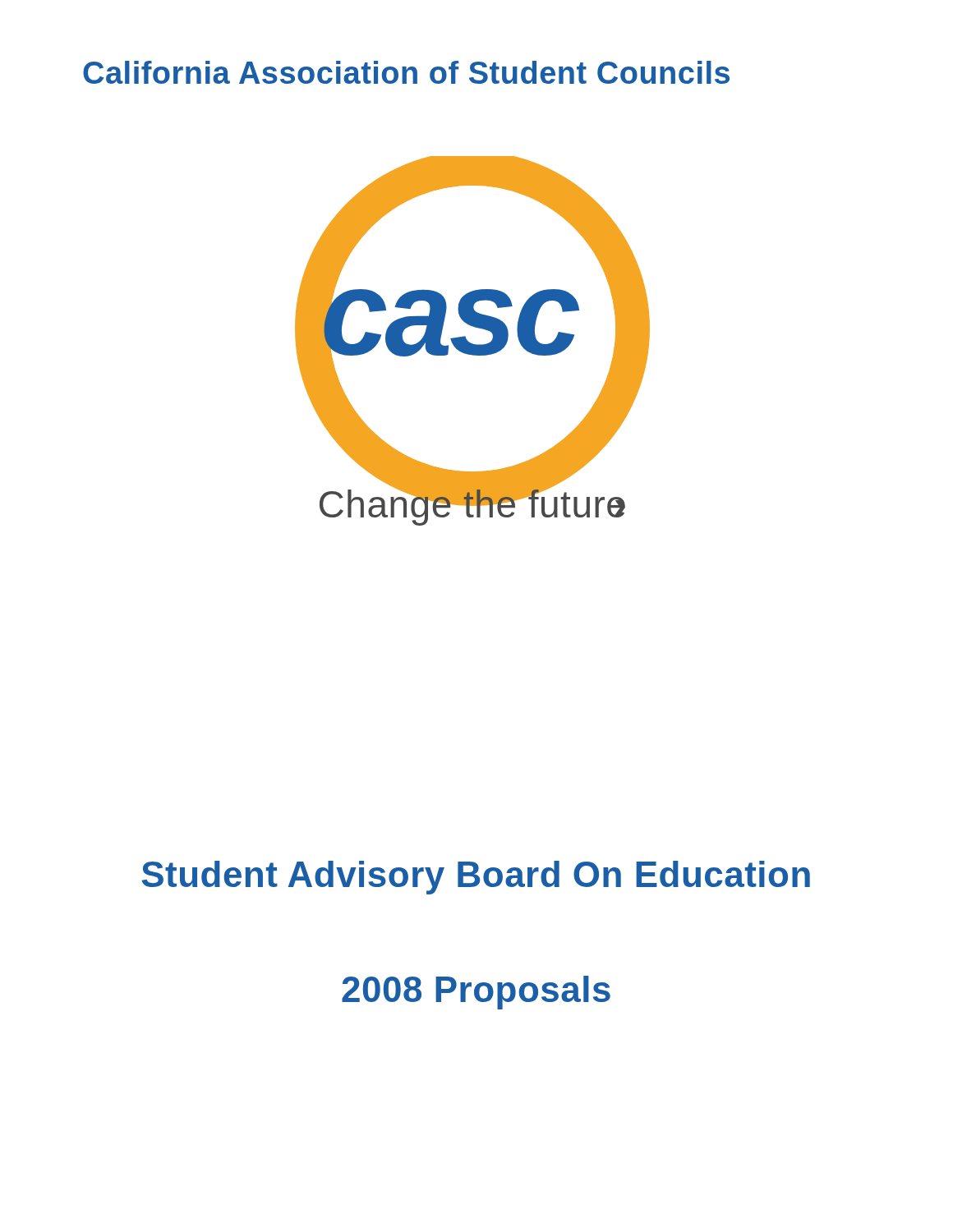Navigate to the text block starting "Student Advisory Board On Education"
This screenshot has height=1232, width=953.
476,874
